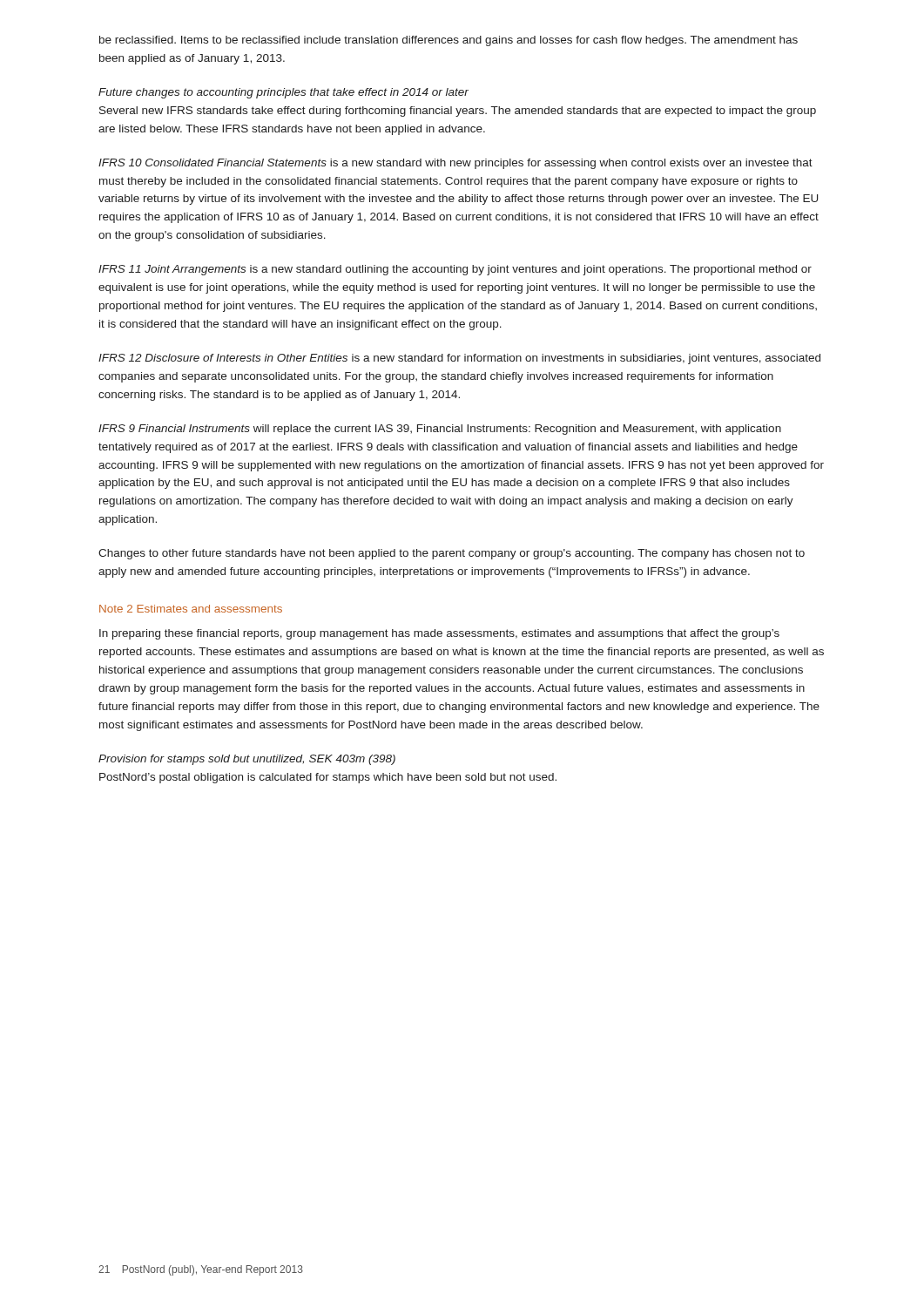Image resolution: width=924 pixels, height=1307 pixels.
Task: Navigate to the passage starting "Provision for stamps sold but"
Action: coord(462,768)
